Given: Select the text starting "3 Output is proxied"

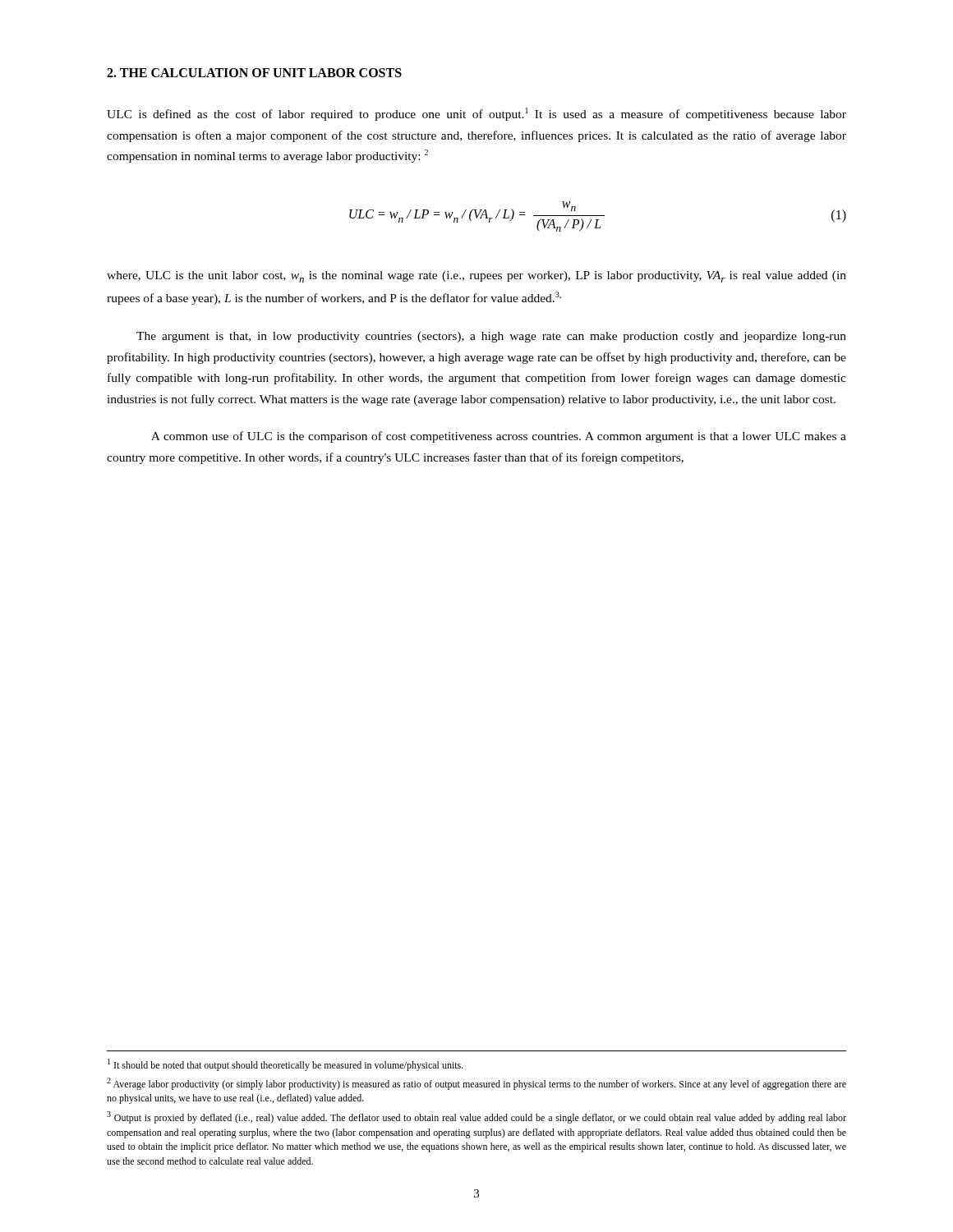Looking at the screenshot, I should [476, 1138].
